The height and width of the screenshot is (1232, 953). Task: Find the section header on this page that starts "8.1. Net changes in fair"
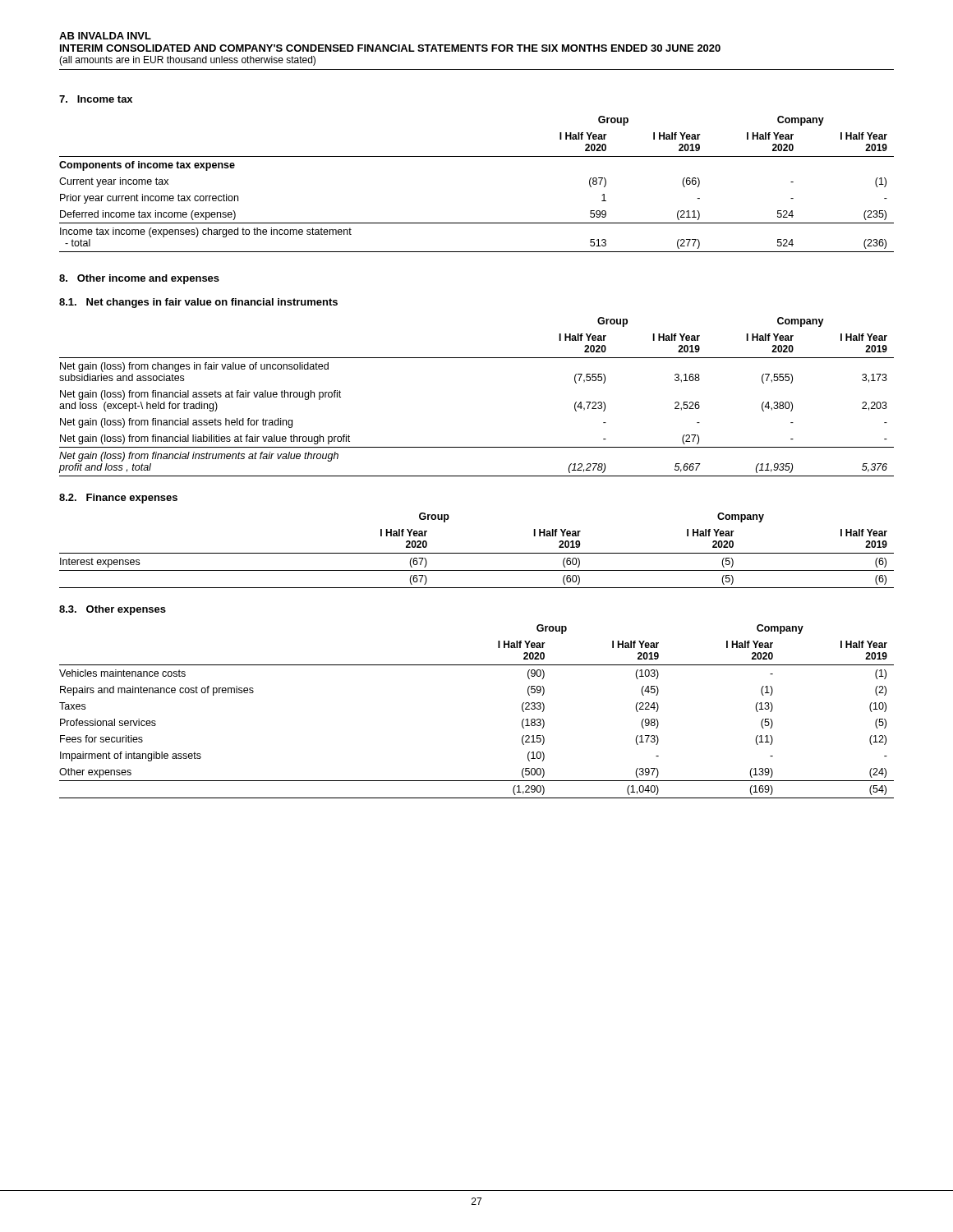coord(199,302)
